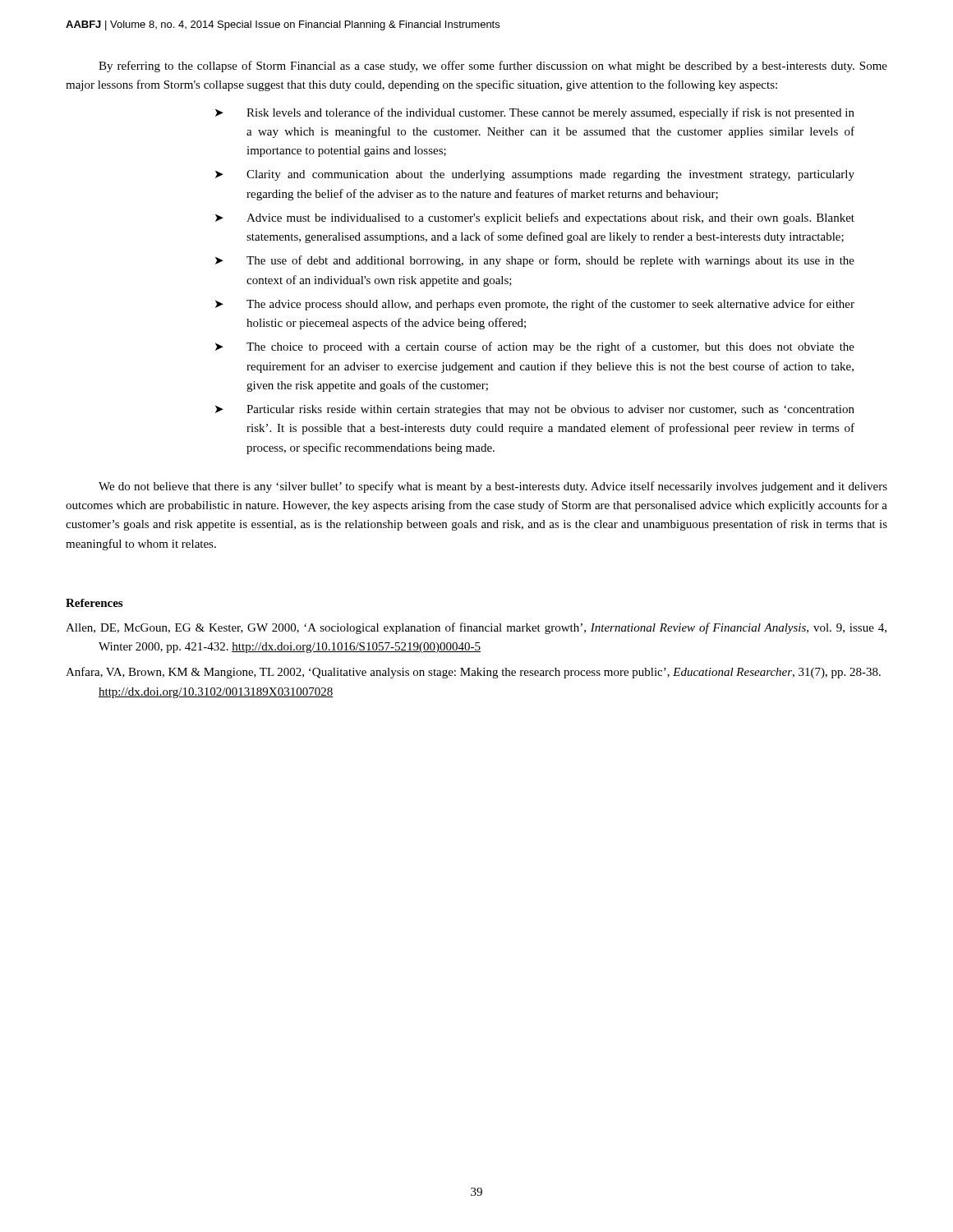Locate the element starting "➤ Particular risks reside within certain strategies"
The image size is (953, 1232).
476,429
